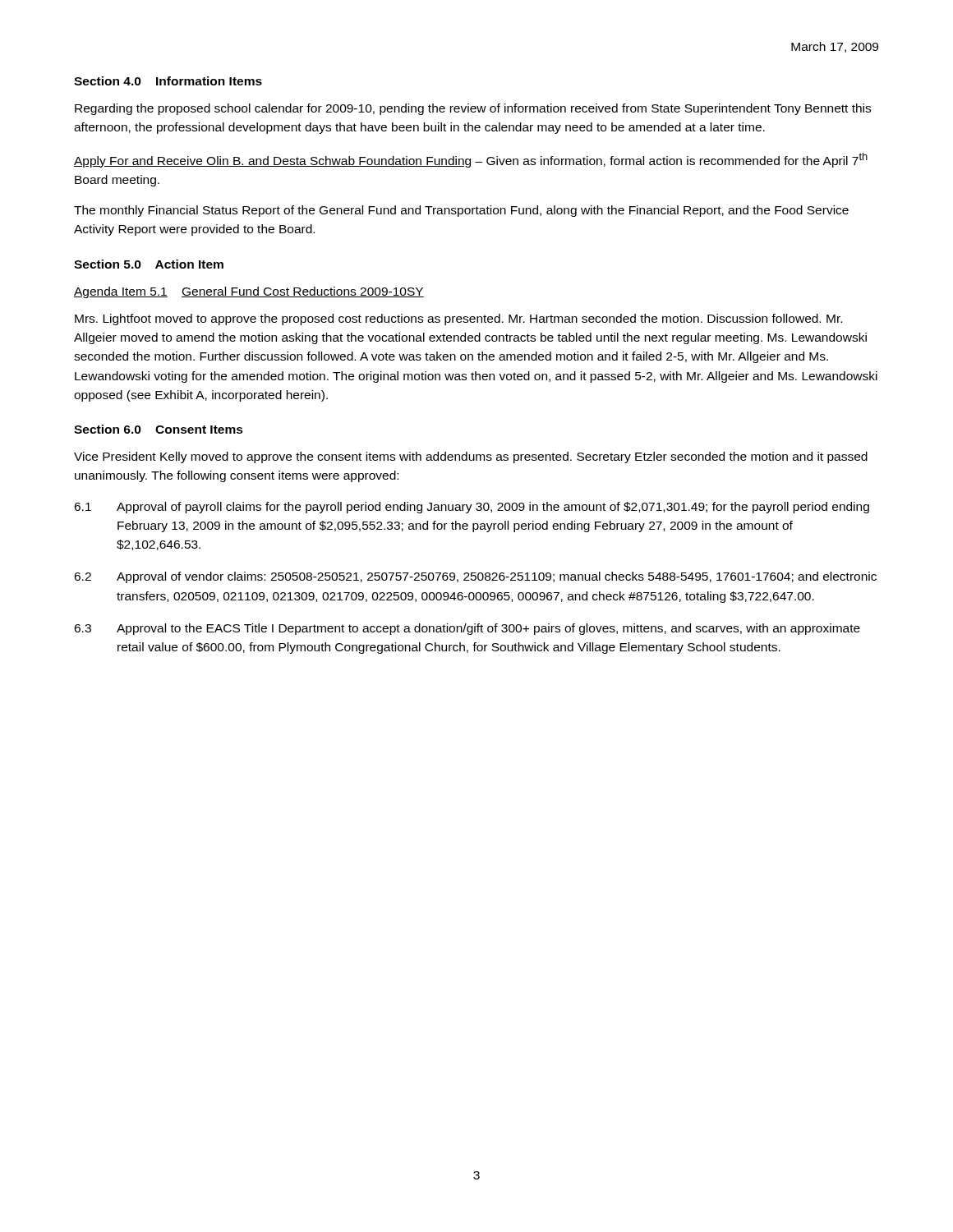The height and width of the screenshot is (1232, 953).
Task: Find the block on this page that starts "6.2 Approval of vendor"
Action: tap(476, 586)
